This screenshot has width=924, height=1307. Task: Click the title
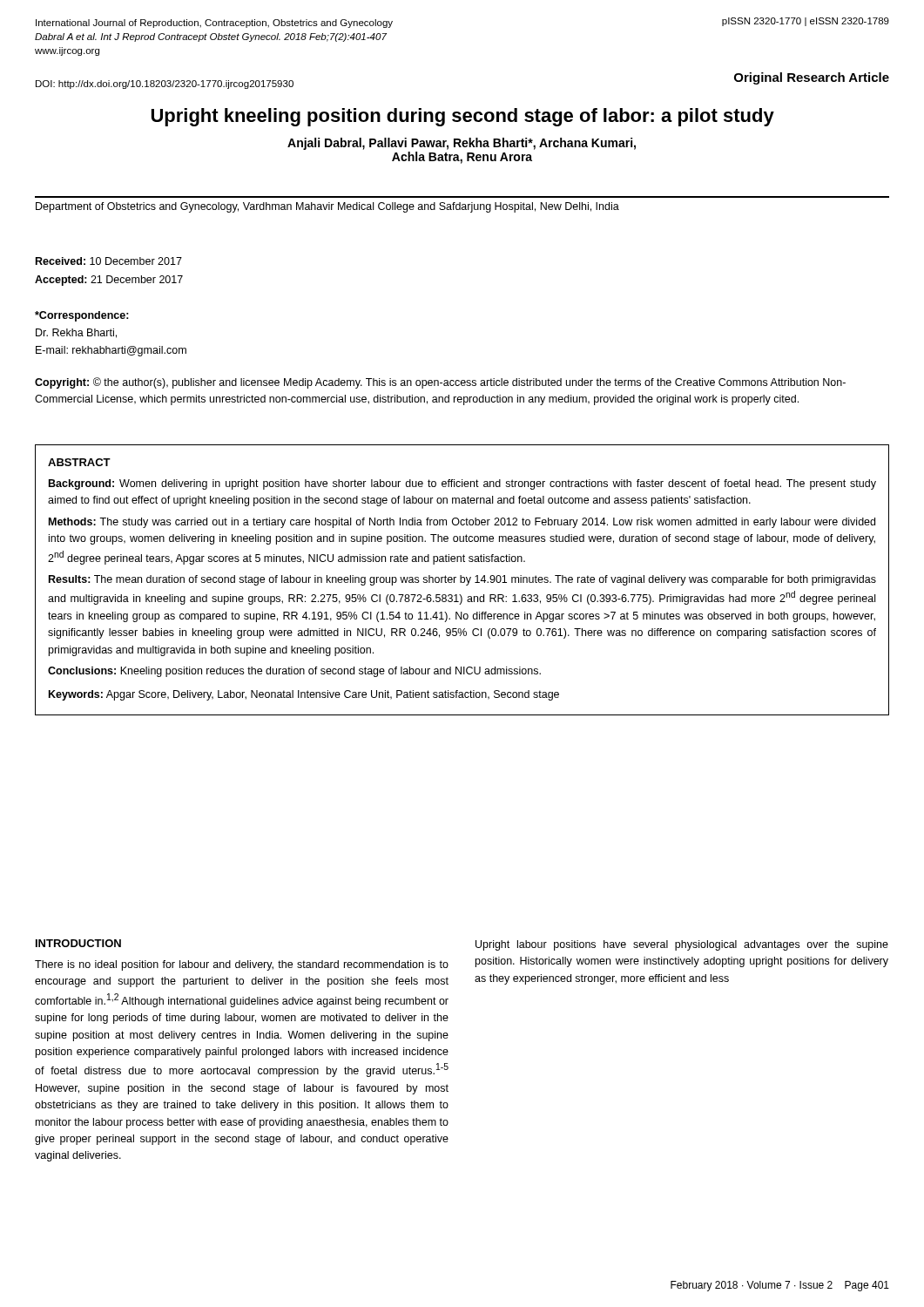(462, 134)
